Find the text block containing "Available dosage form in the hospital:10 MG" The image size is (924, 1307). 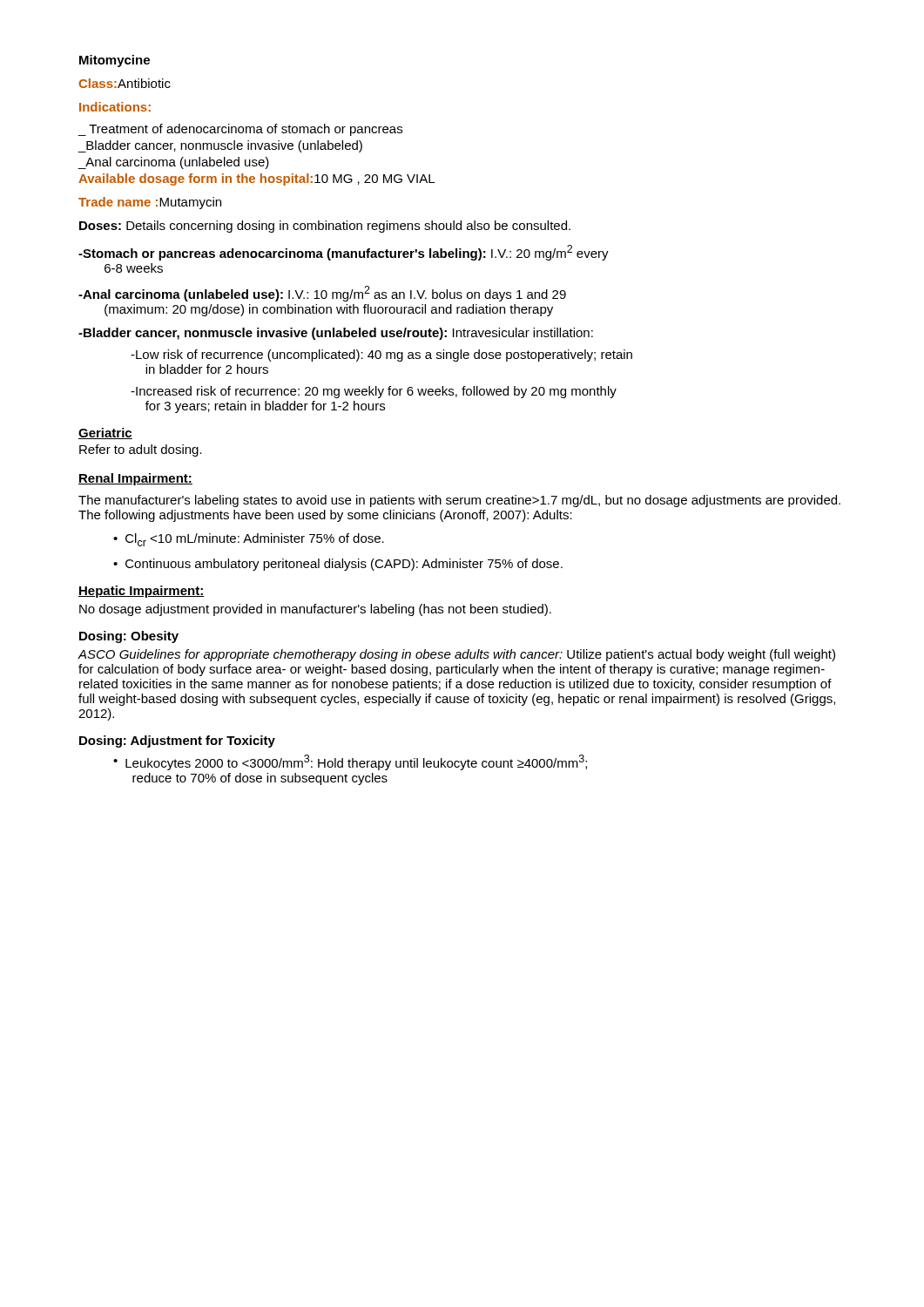click(x=257, y=178)
